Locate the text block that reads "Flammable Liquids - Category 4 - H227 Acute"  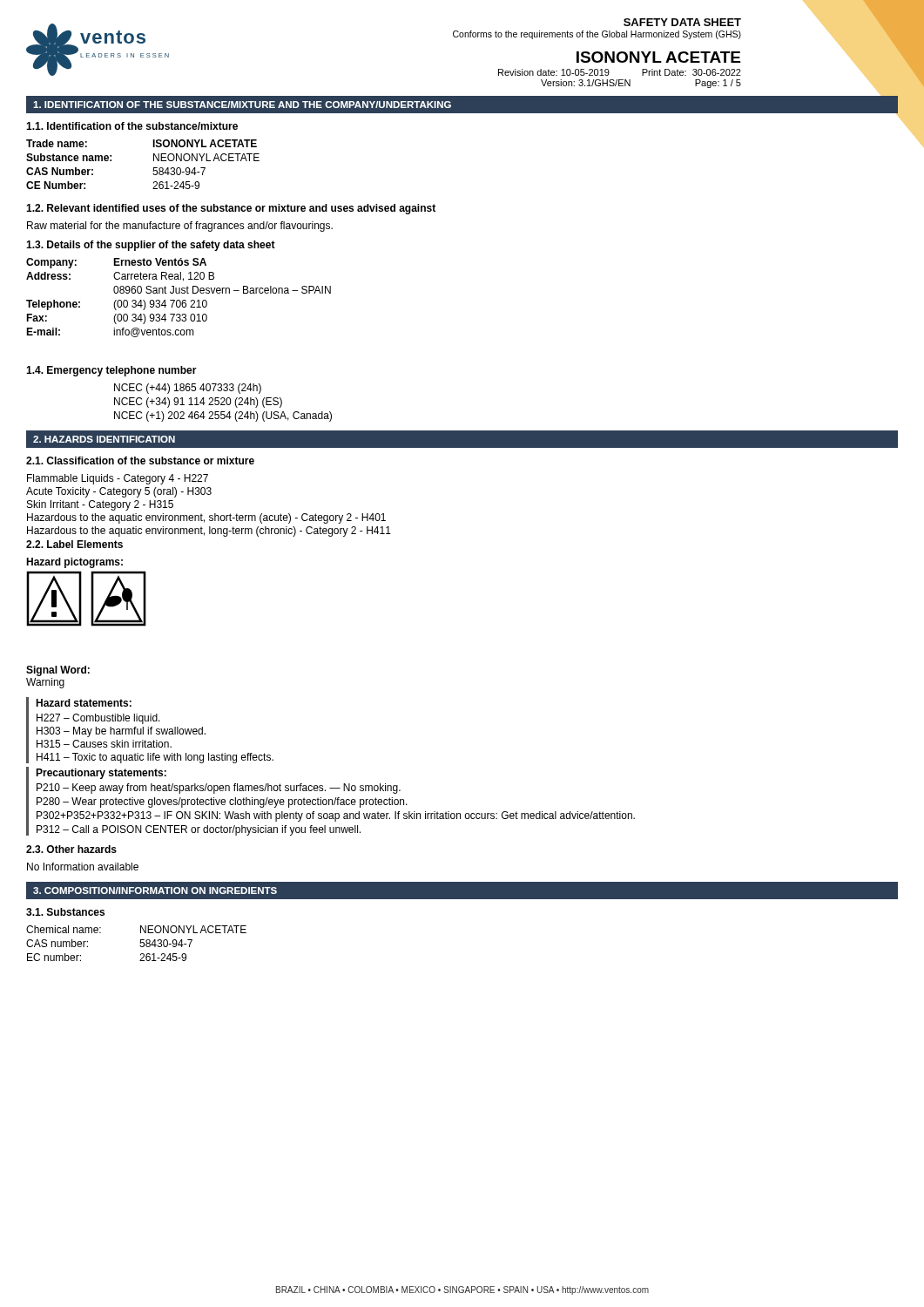pos(118,479)
